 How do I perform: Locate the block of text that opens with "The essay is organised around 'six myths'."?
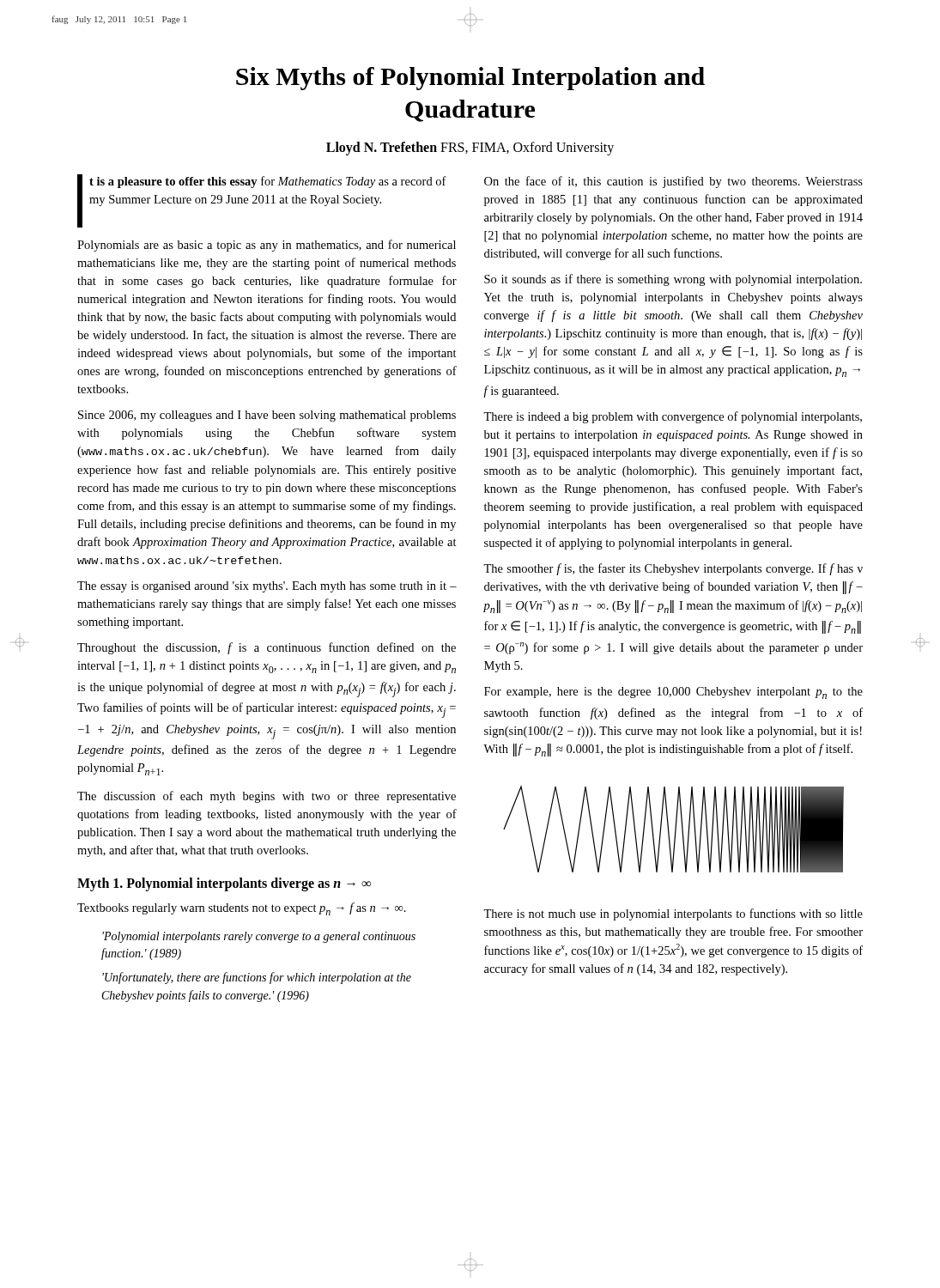coord(267,604)
